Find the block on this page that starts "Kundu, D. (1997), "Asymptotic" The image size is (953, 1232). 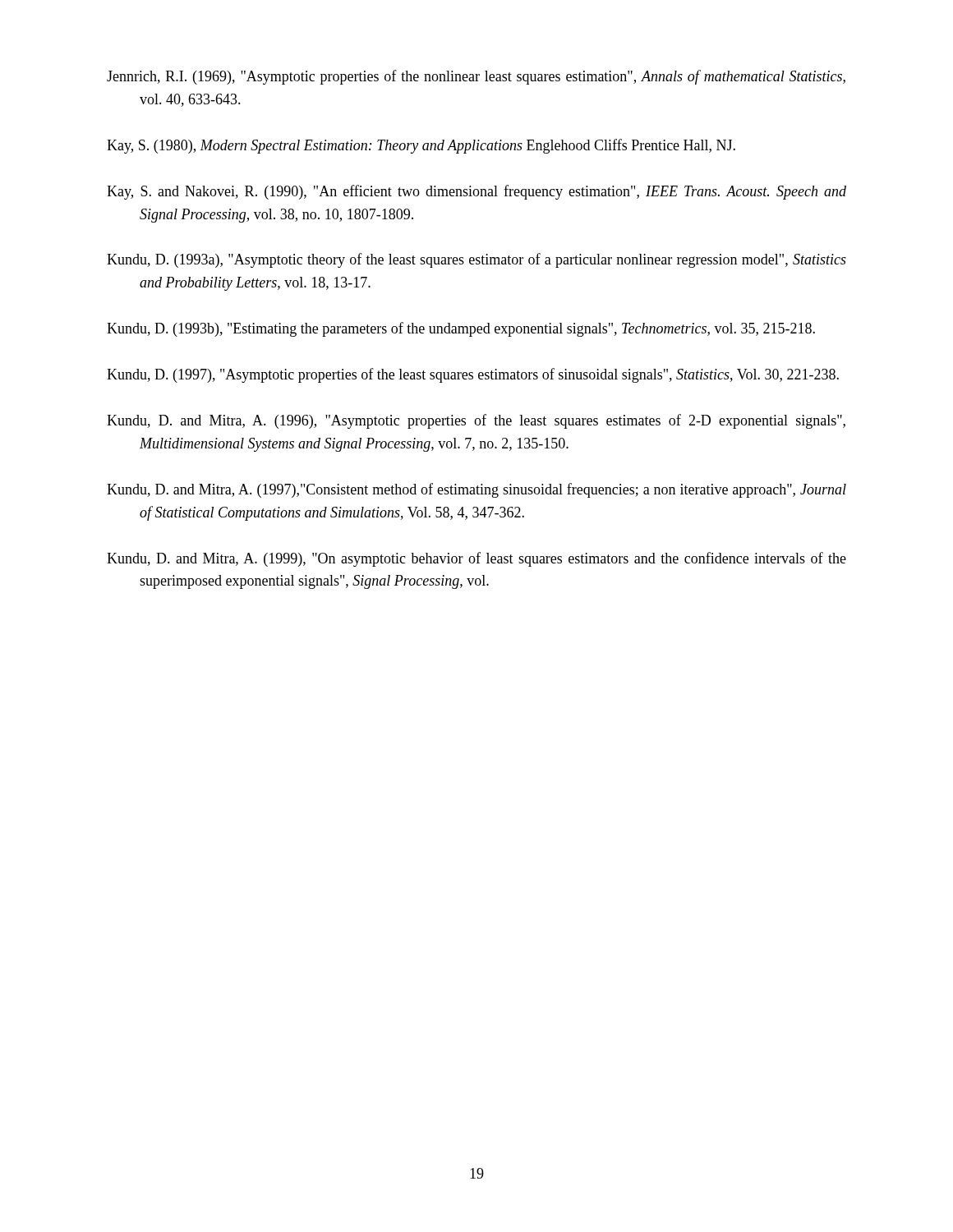[x=473, y=375]
